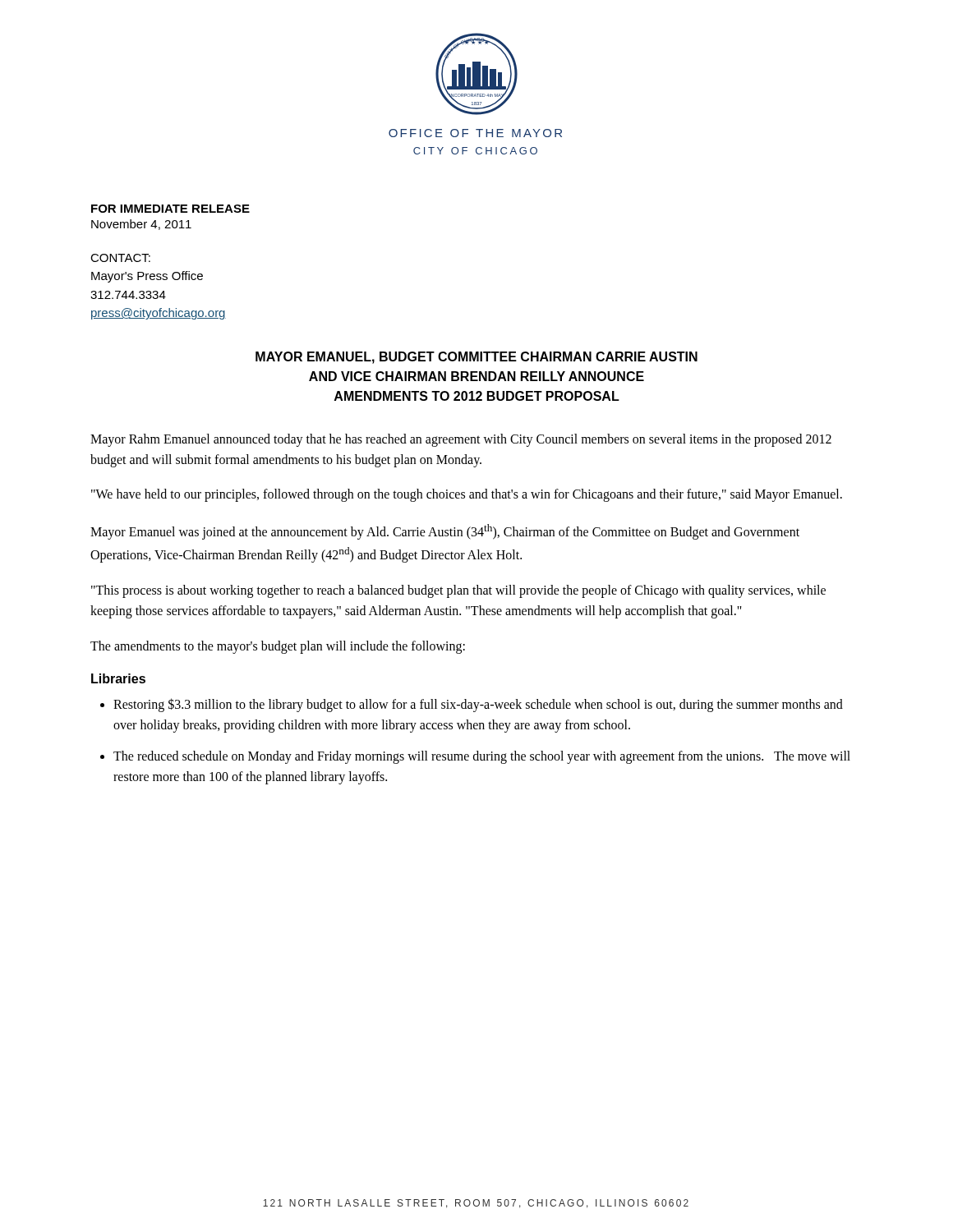The height and width of the screenshot is (1232, 953).
Task: Point to the block beginning "Mayor Emanuel was joined"
Action: (445, 542)
